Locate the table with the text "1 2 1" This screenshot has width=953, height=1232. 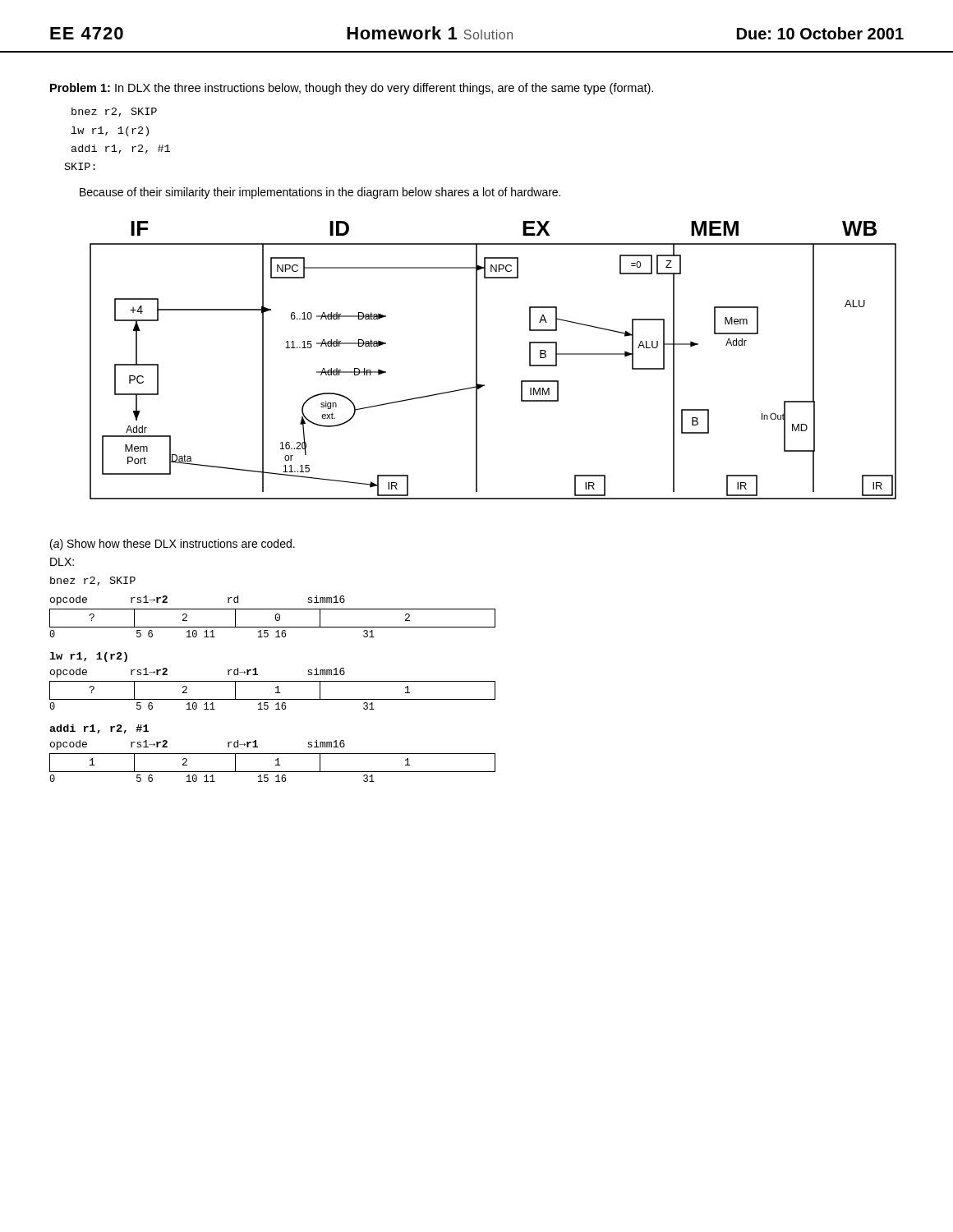click(476, 762)
